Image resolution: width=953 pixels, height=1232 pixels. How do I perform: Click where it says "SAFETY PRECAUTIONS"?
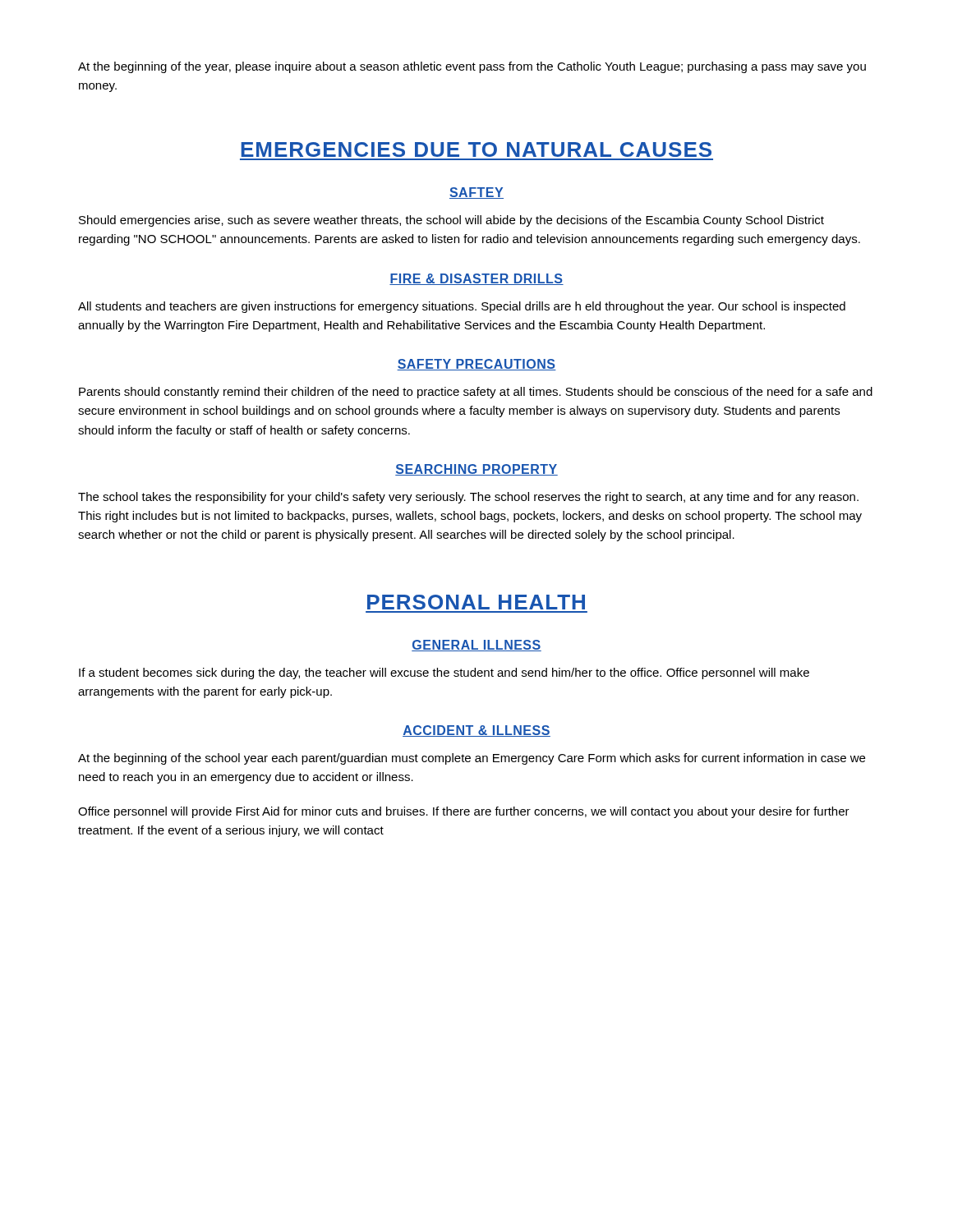(x=476, y=365)
